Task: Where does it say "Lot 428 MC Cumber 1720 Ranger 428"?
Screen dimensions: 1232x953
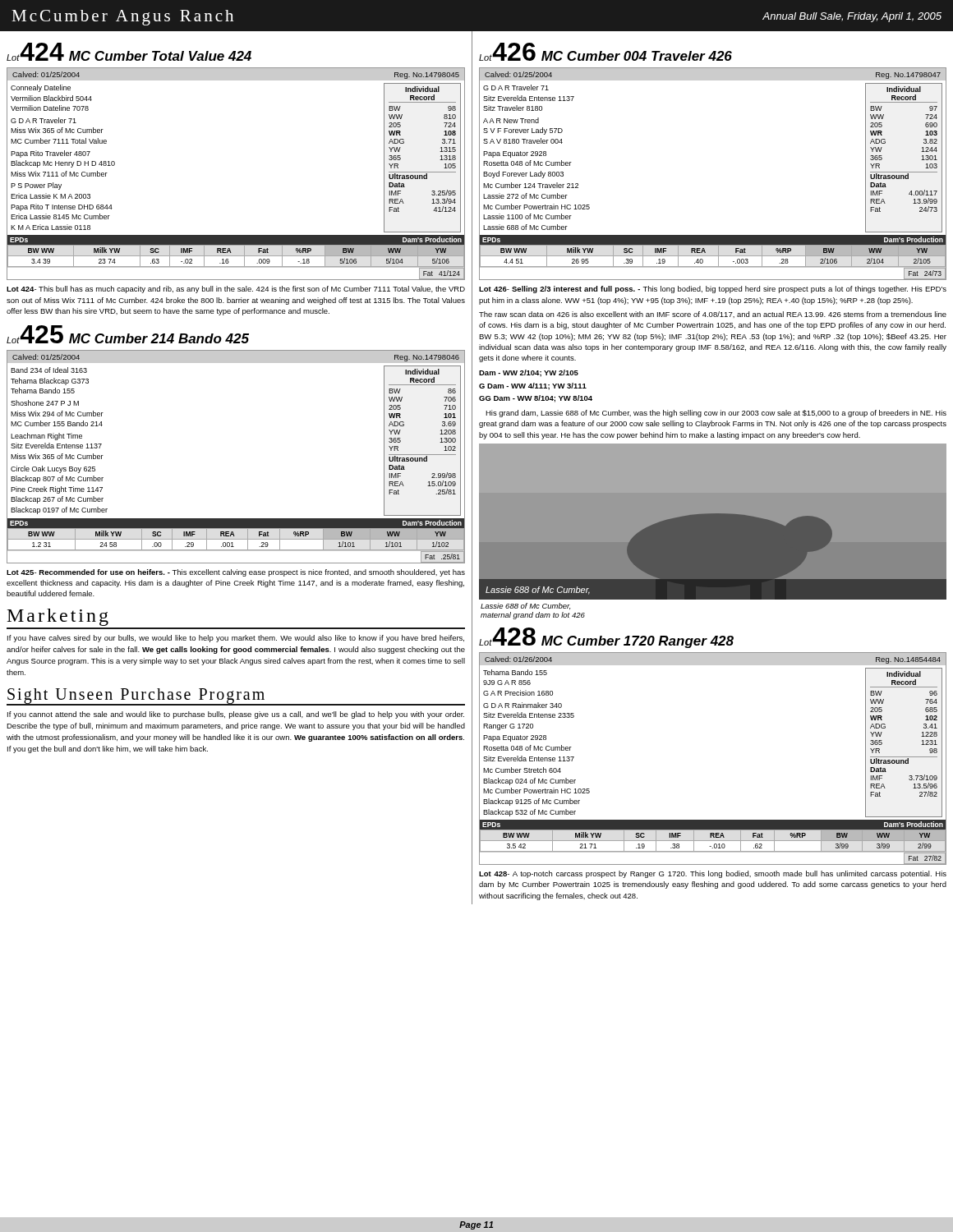Action: [606, 636]
